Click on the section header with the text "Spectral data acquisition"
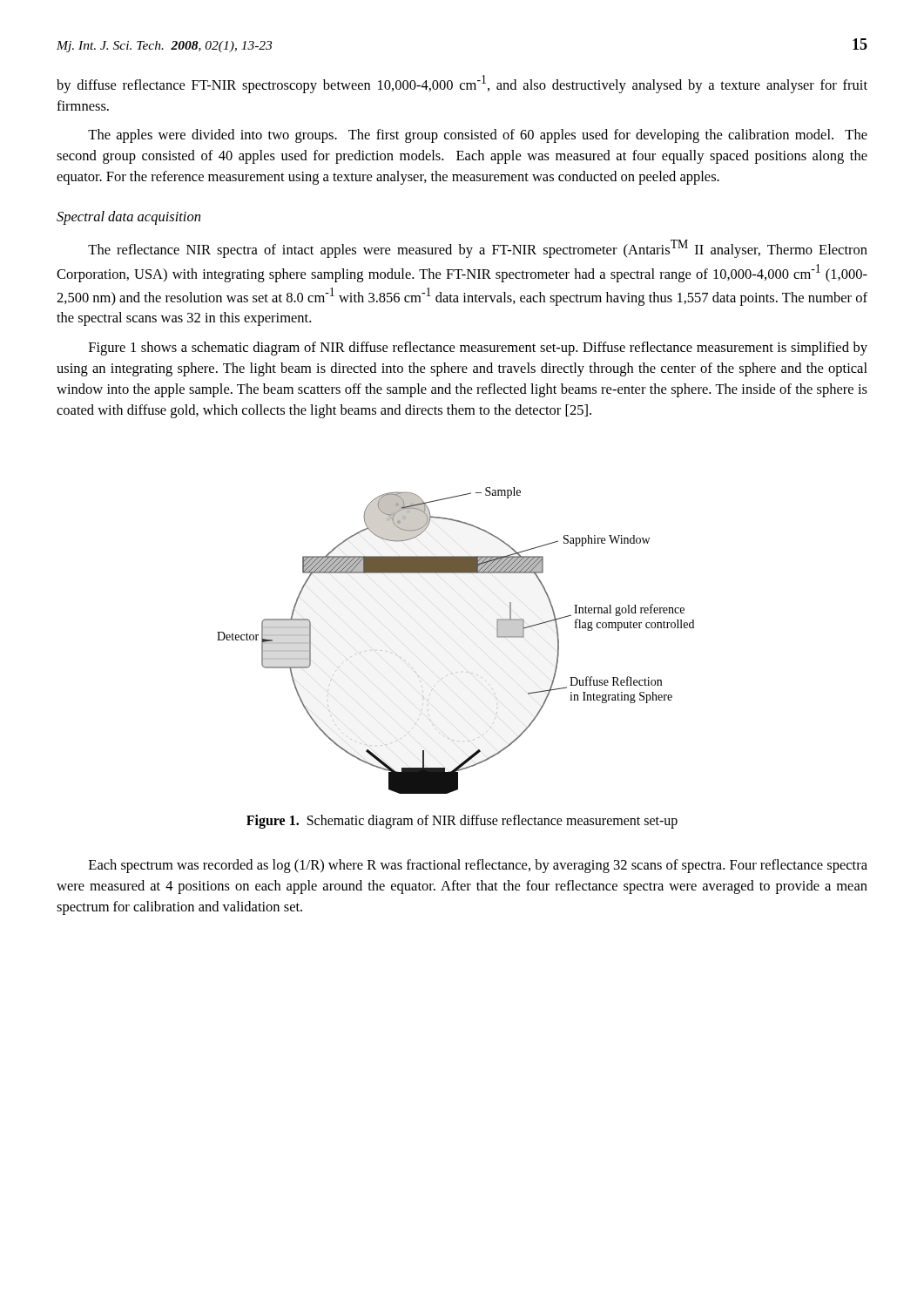 point(129,217)
